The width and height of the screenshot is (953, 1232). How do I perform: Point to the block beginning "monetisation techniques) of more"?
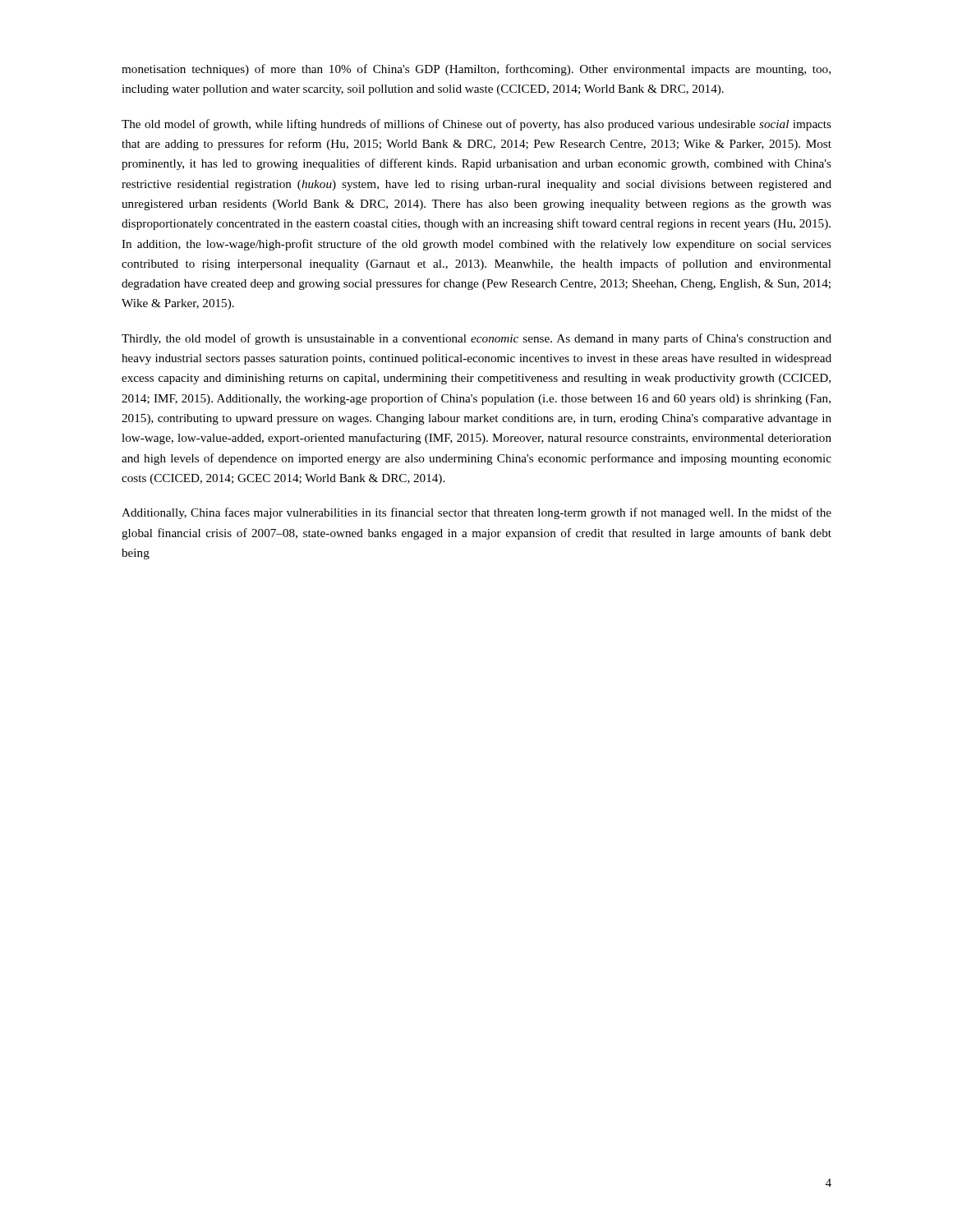476,79
